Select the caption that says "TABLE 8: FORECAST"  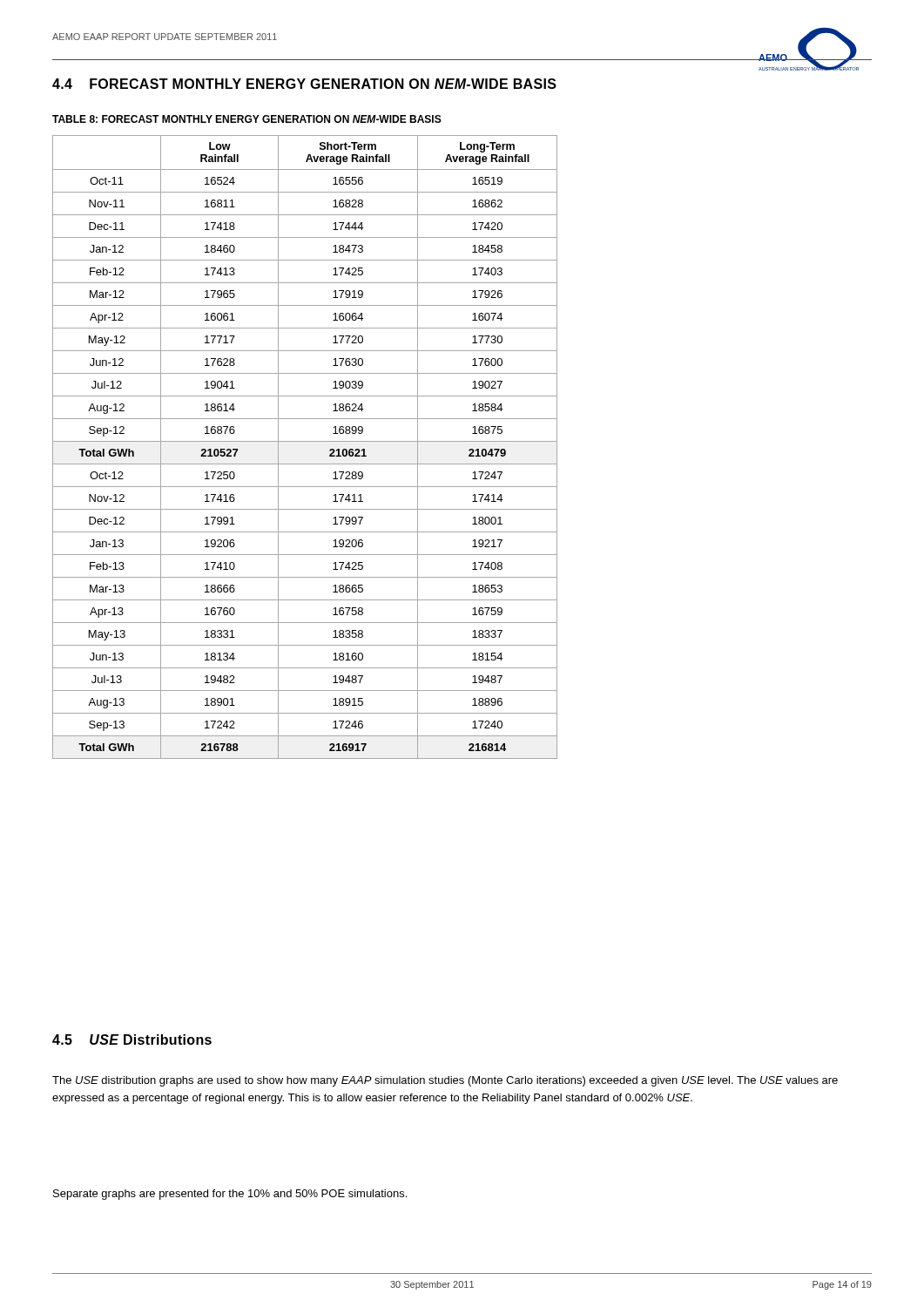(247, 119)
